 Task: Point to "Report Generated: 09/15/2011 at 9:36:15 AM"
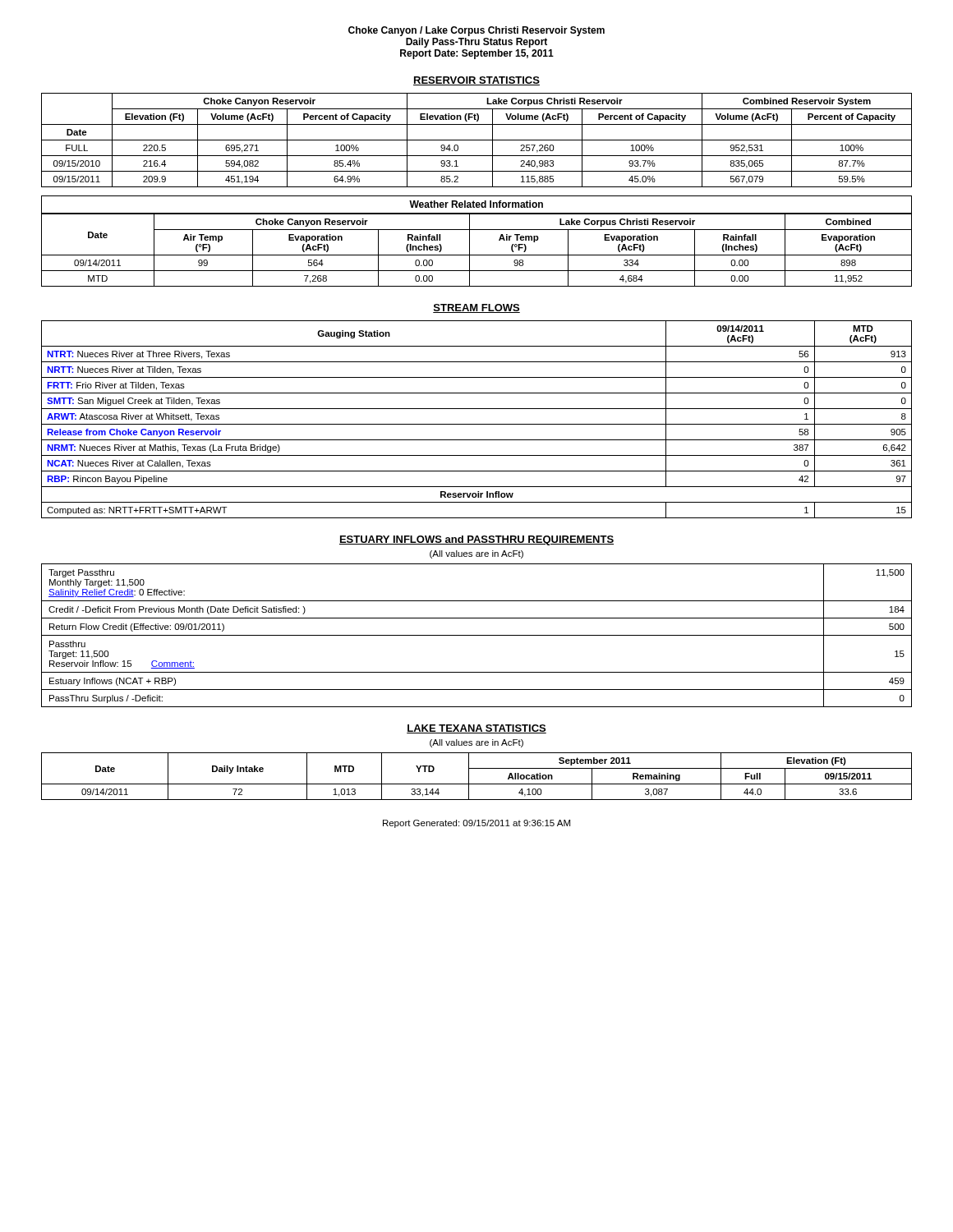pos(476,823)
